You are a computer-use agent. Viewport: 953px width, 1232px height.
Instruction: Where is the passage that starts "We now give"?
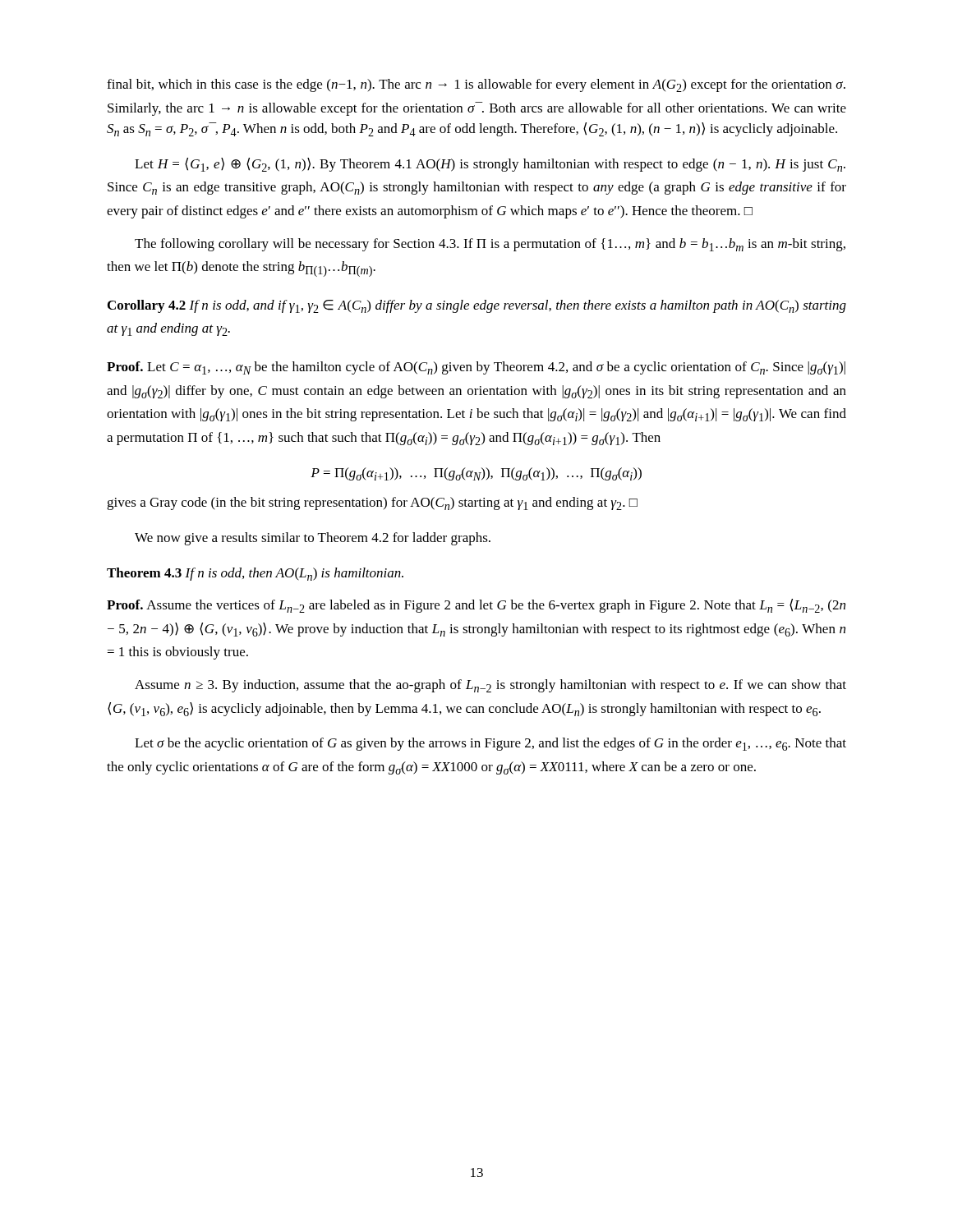click(476, 538)
